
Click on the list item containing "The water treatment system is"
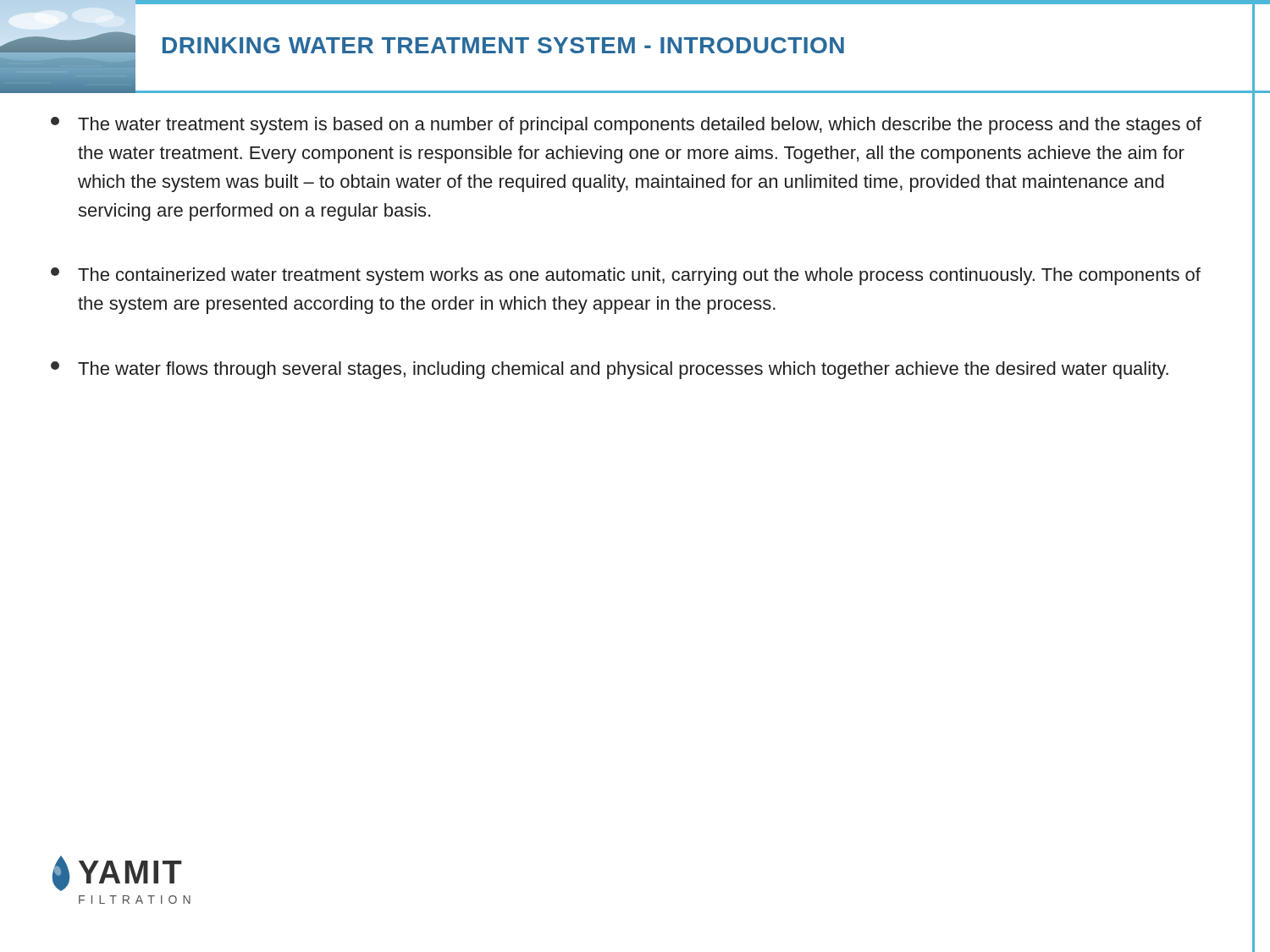[635, 168]
